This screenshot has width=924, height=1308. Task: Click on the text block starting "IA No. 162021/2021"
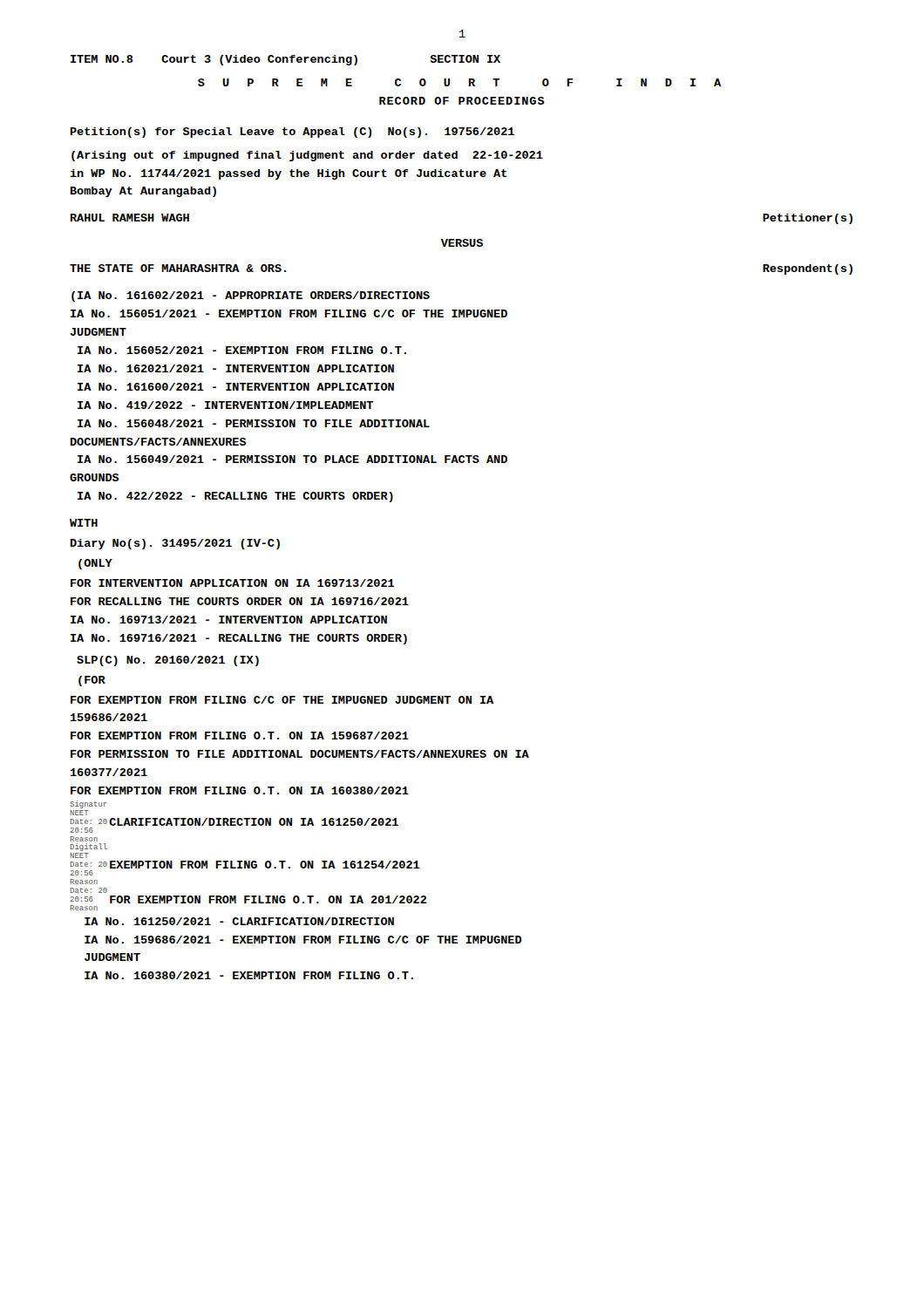(232, 369)
